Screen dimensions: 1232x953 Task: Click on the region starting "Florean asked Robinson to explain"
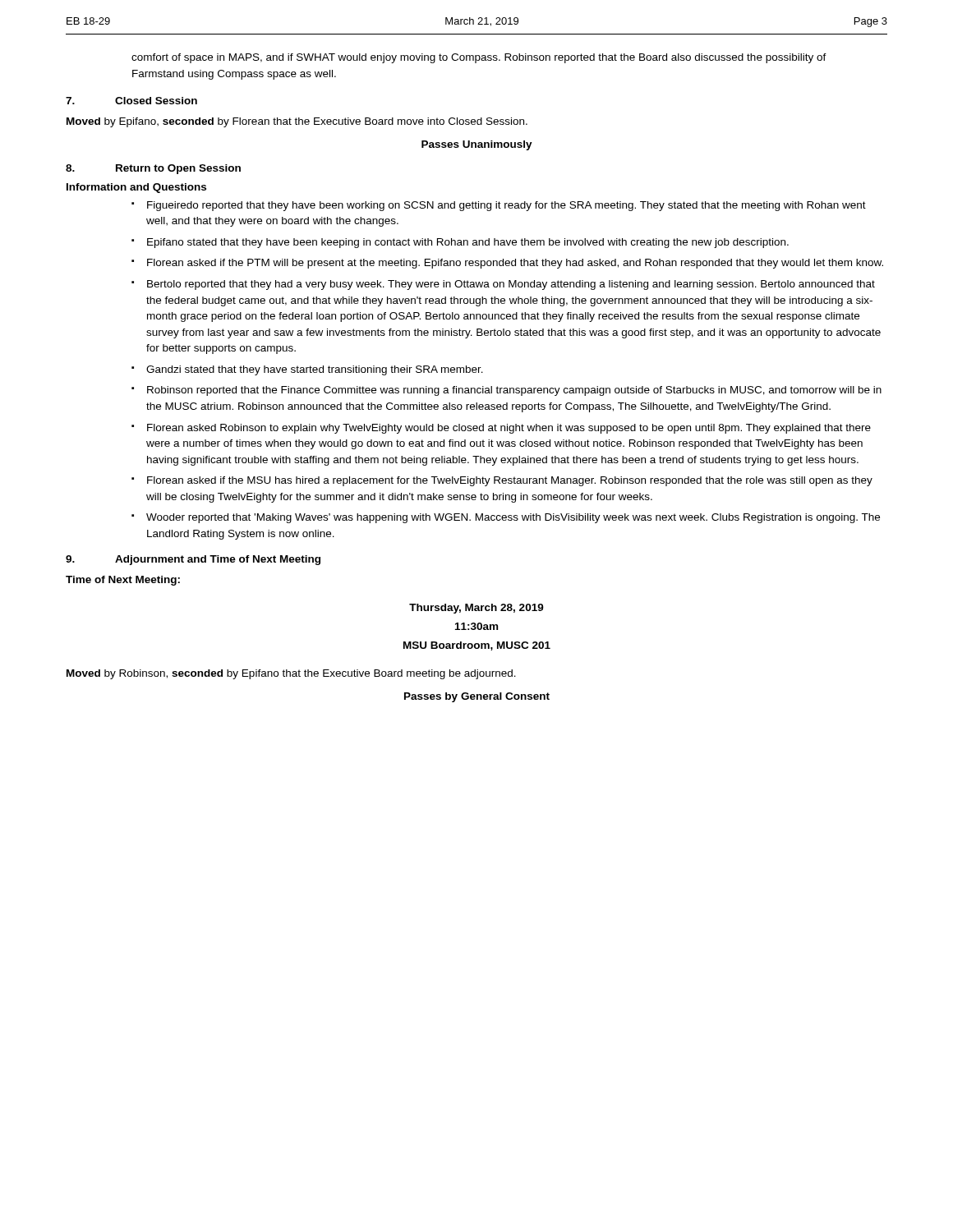tap(509, 443)
